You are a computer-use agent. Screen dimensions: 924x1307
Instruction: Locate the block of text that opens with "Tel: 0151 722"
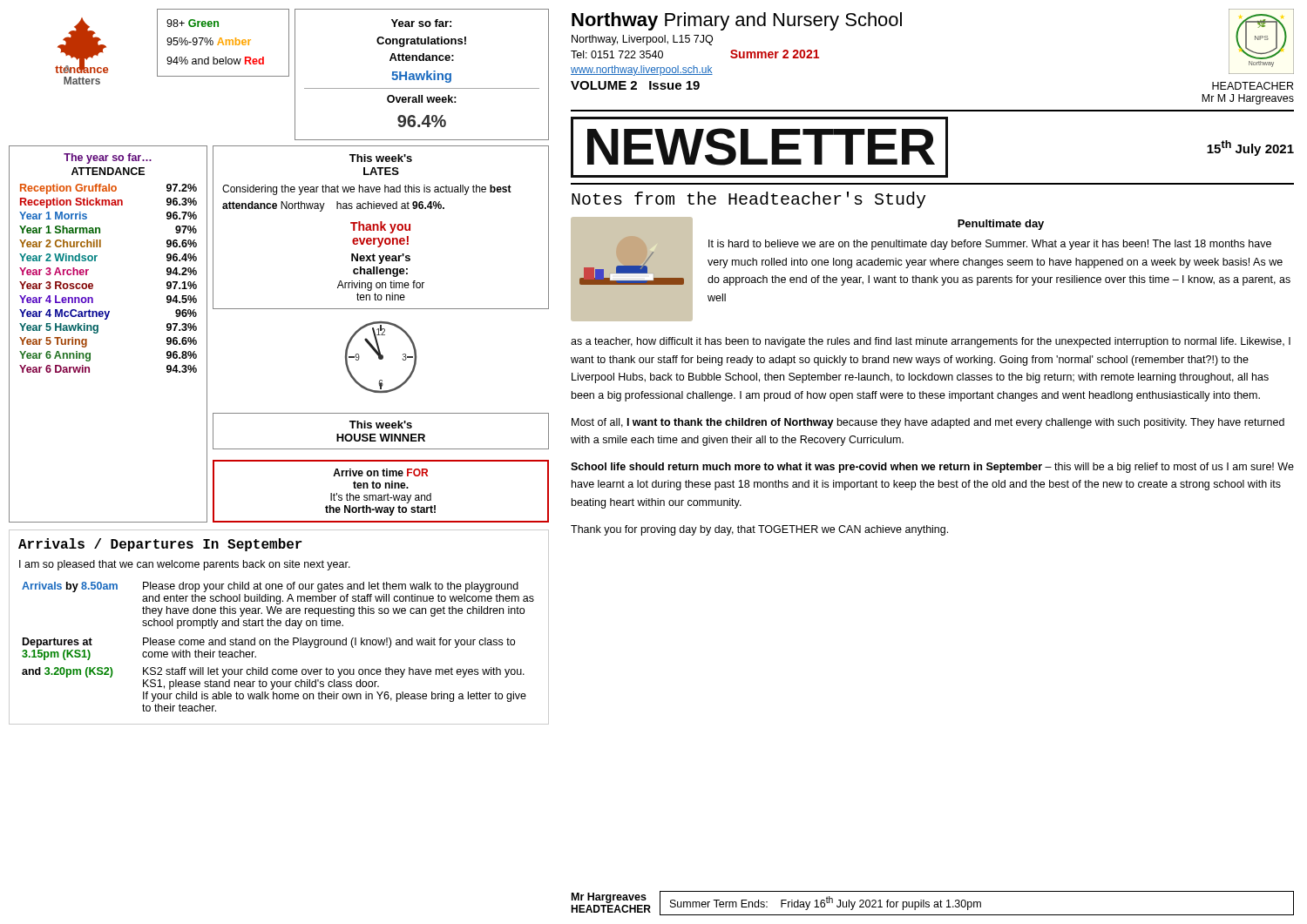(x=695, y=54)
